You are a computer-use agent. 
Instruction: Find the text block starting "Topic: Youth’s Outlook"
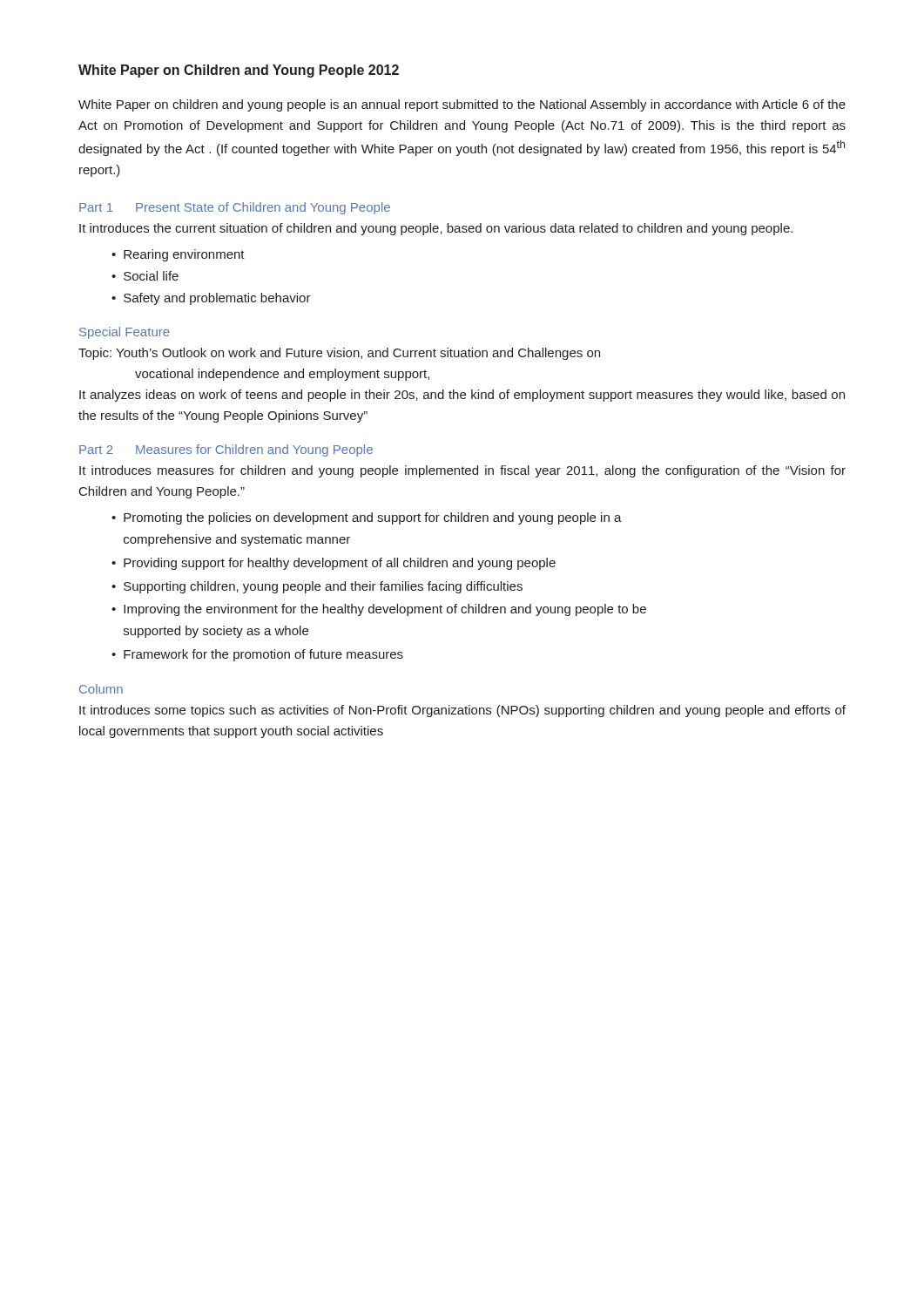pos(340,363)
